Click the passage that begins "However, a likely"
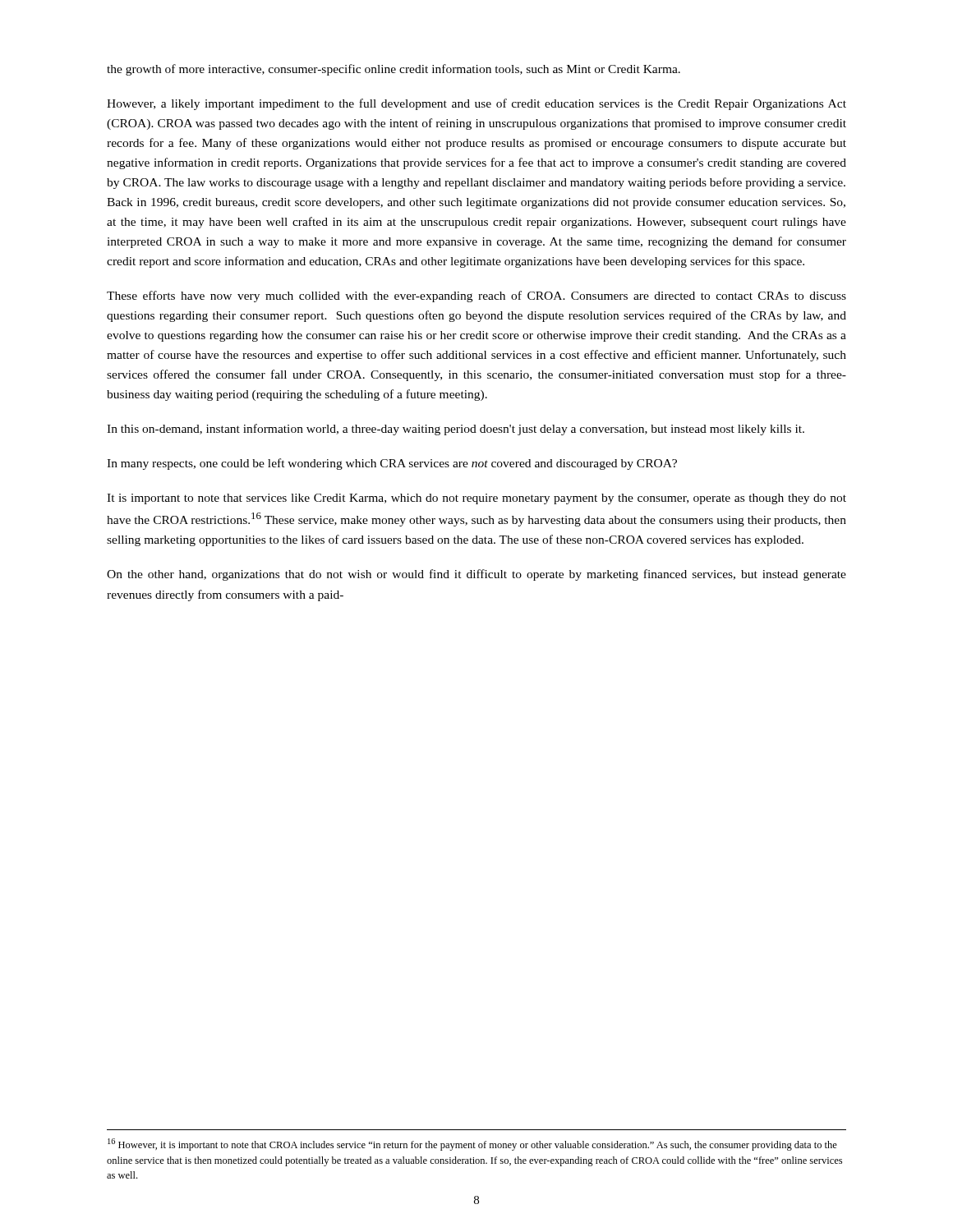 point(476,182)
